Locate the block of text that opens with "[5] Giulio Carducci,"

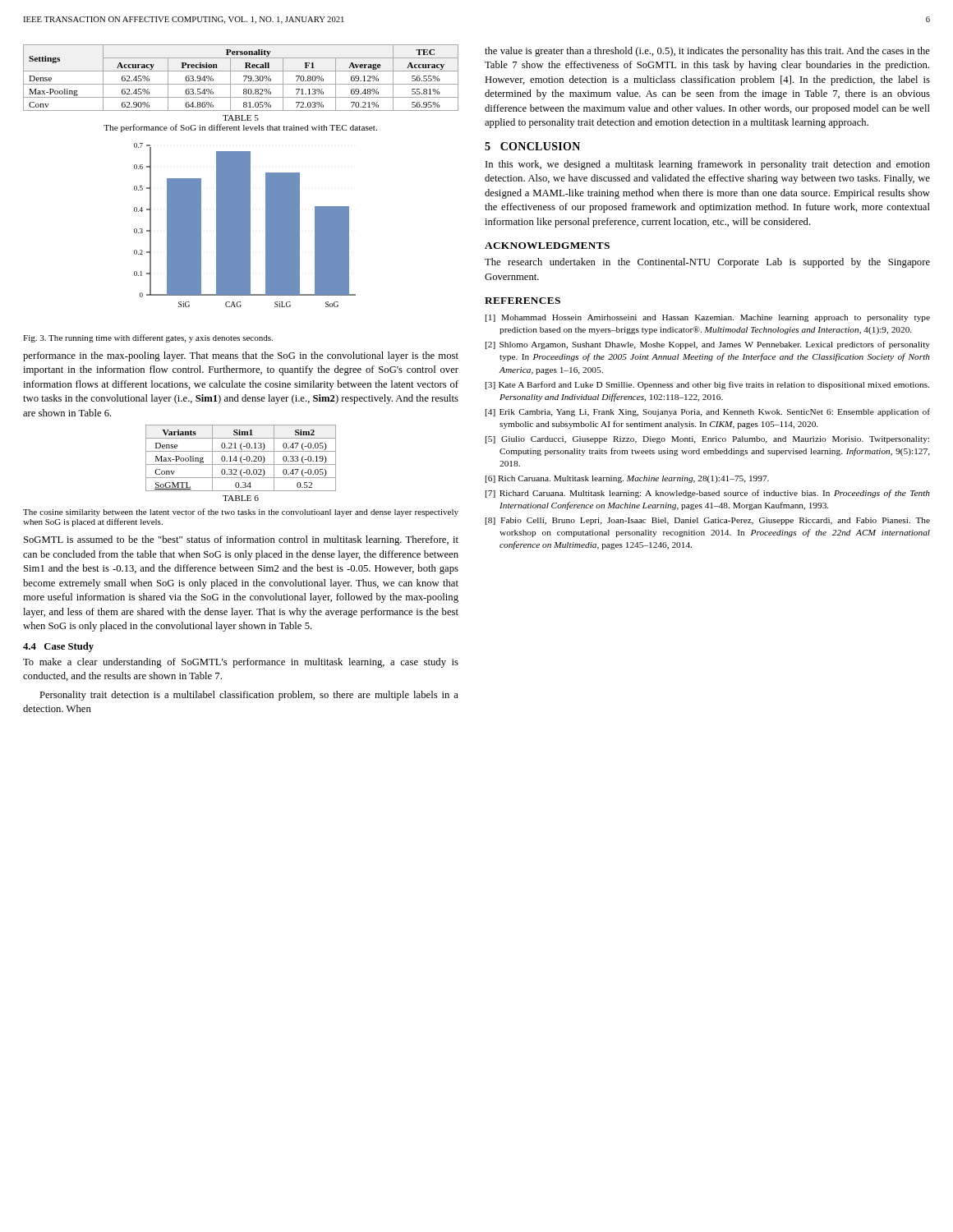pyautogui.click(x=707, y=451)
